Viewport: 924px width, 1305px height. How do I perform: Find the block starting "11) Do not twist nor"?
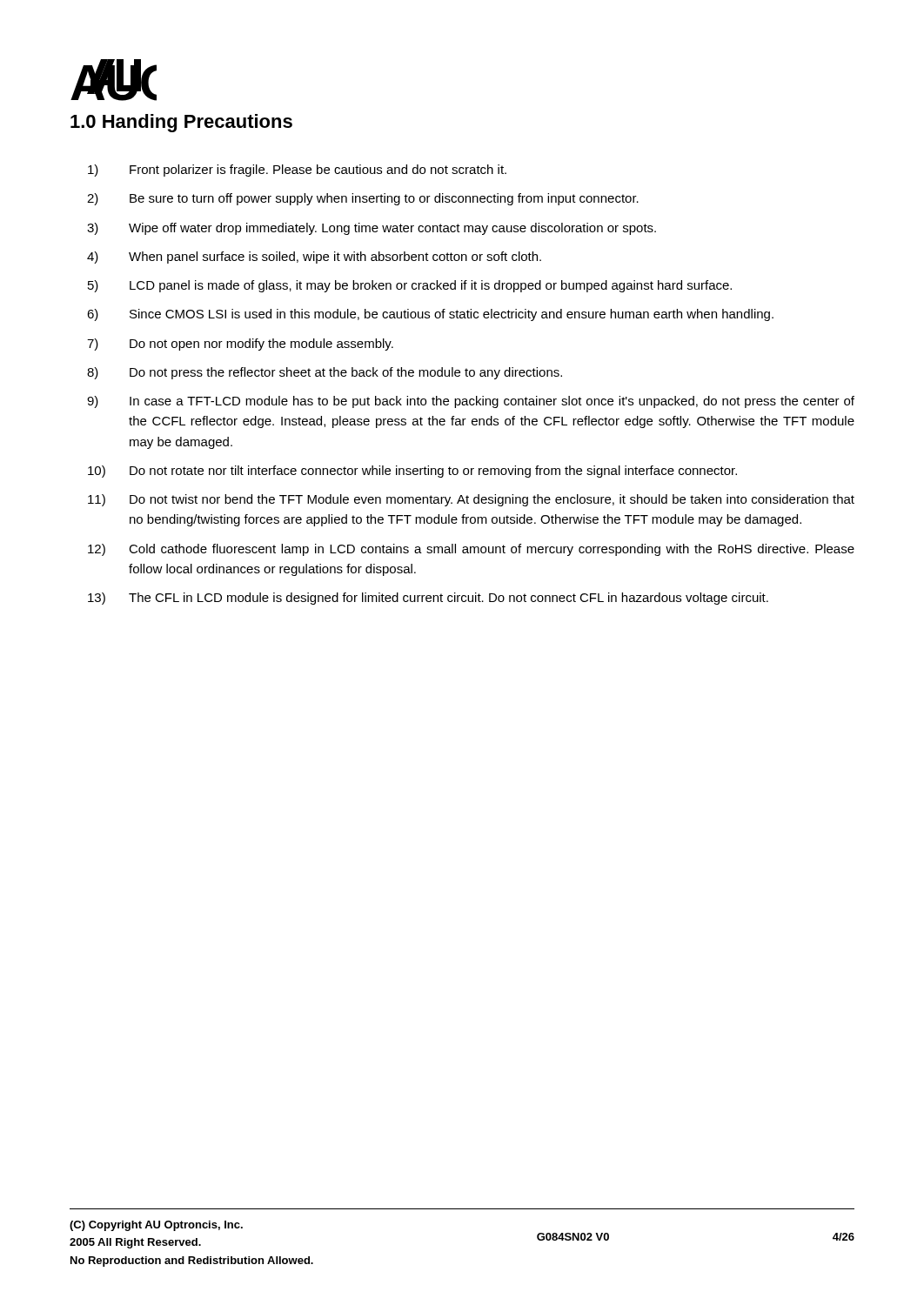click(471, 509)
